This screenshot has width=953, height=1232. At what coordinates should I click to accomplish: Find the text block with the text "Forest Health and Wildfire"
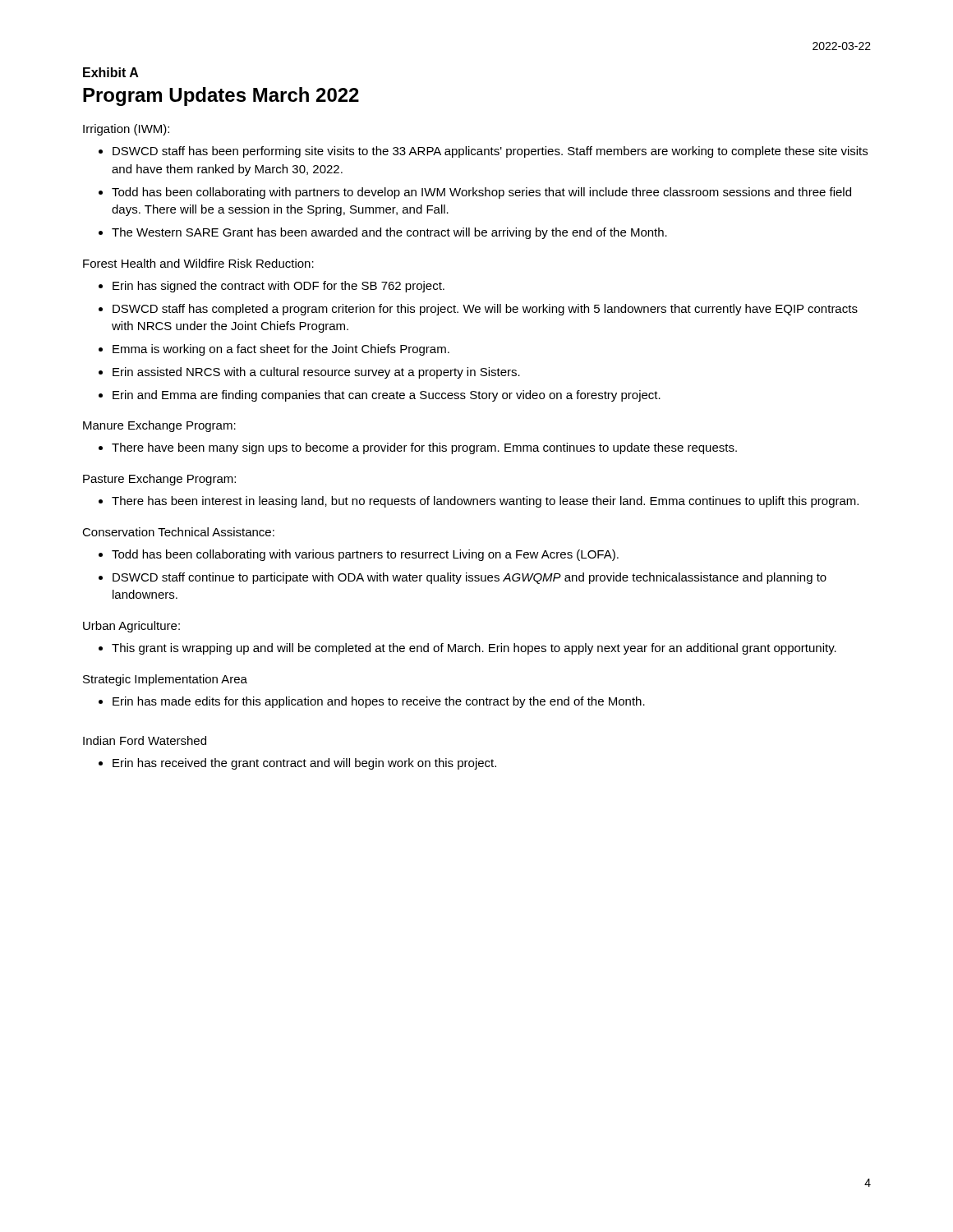point(198,263)
